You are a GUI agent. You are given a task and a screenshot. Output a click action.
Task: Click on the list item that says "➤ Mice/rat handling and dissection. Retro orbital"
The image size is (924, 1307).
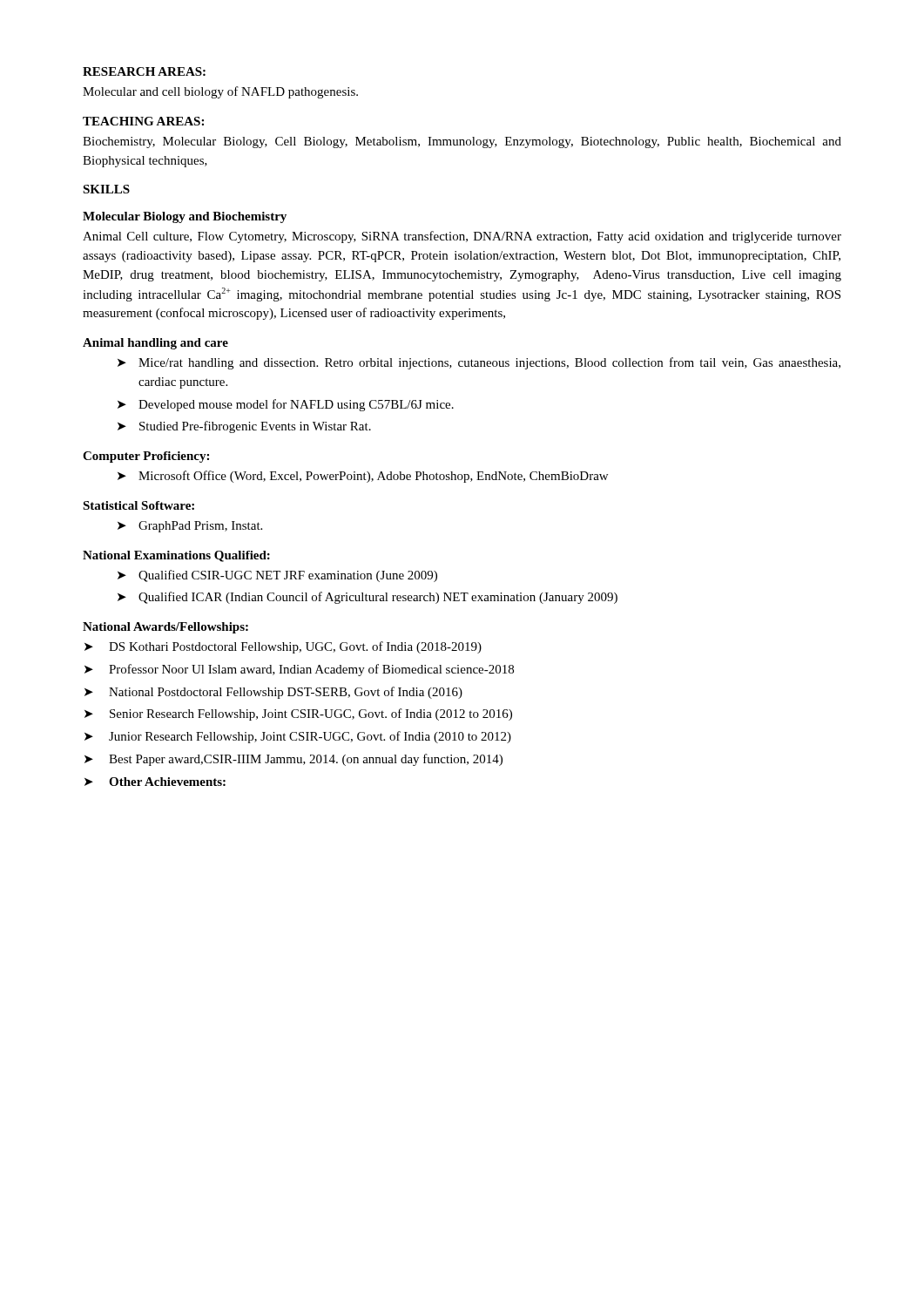tap(479, 373)
